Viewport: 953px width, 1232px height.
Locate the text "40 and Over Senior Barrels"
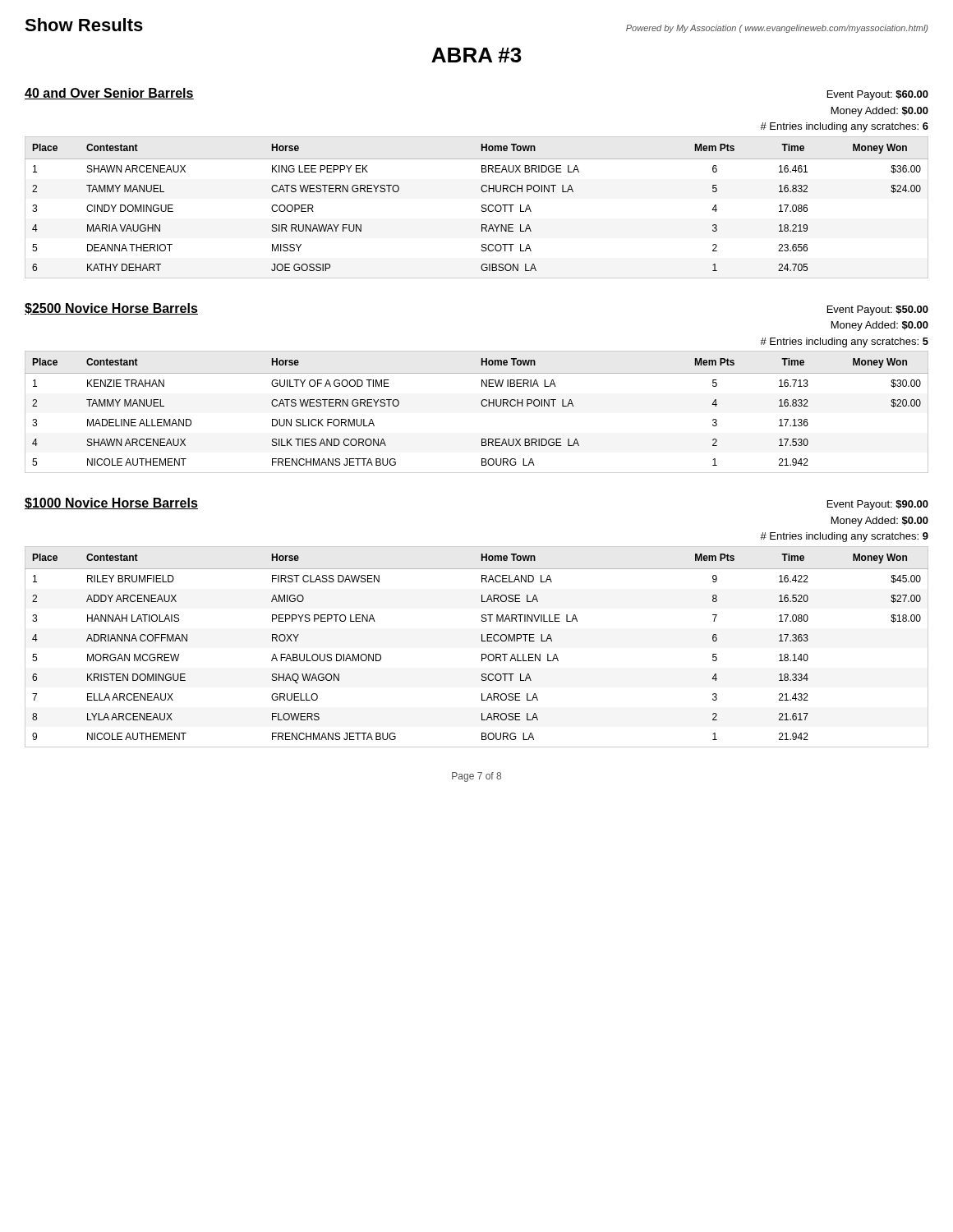pyautogui.click(x=109, y=93)
